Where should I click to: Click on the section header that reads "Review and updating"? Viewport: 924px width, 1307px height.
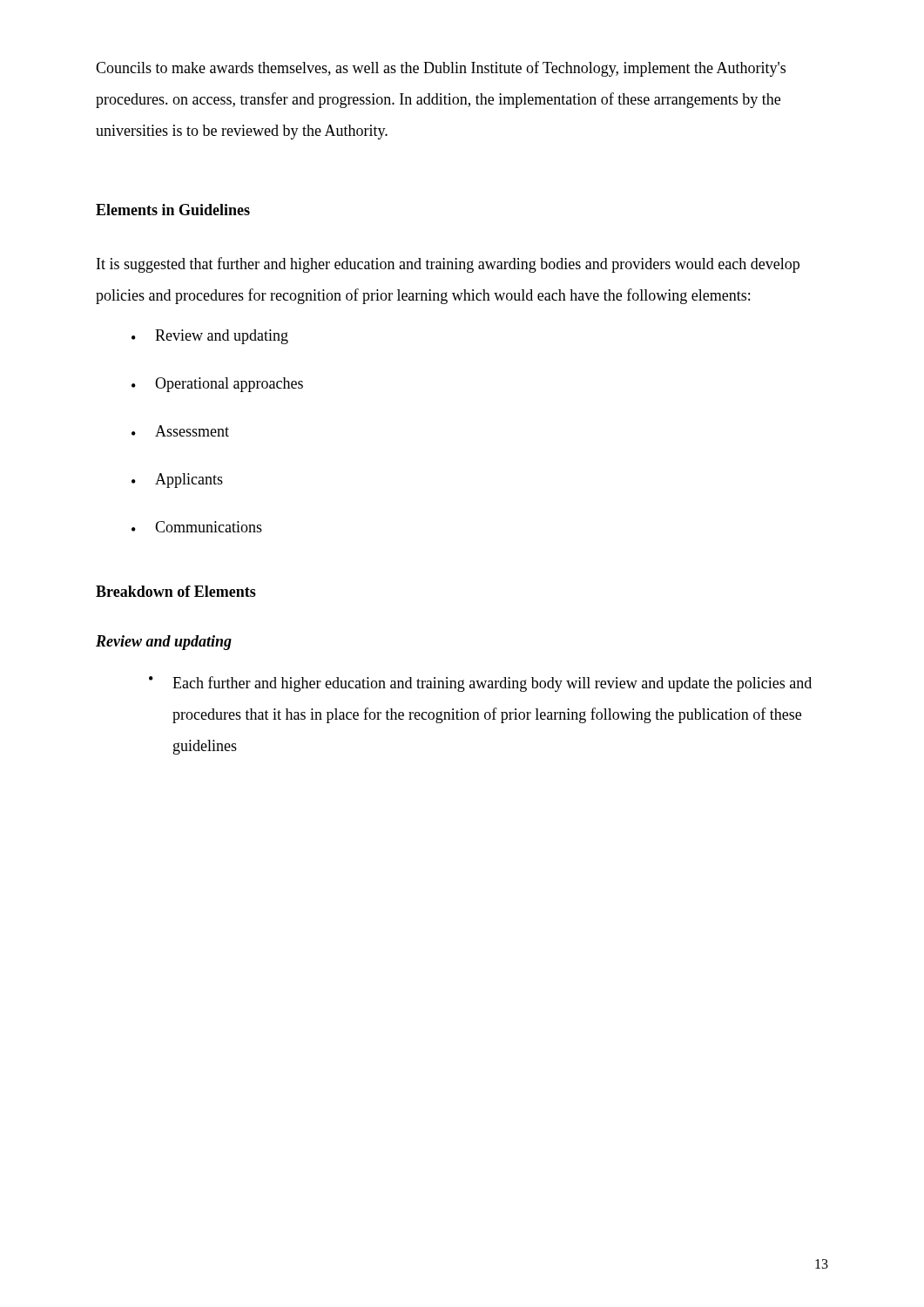pyautogui.click(x=164, y=641)
